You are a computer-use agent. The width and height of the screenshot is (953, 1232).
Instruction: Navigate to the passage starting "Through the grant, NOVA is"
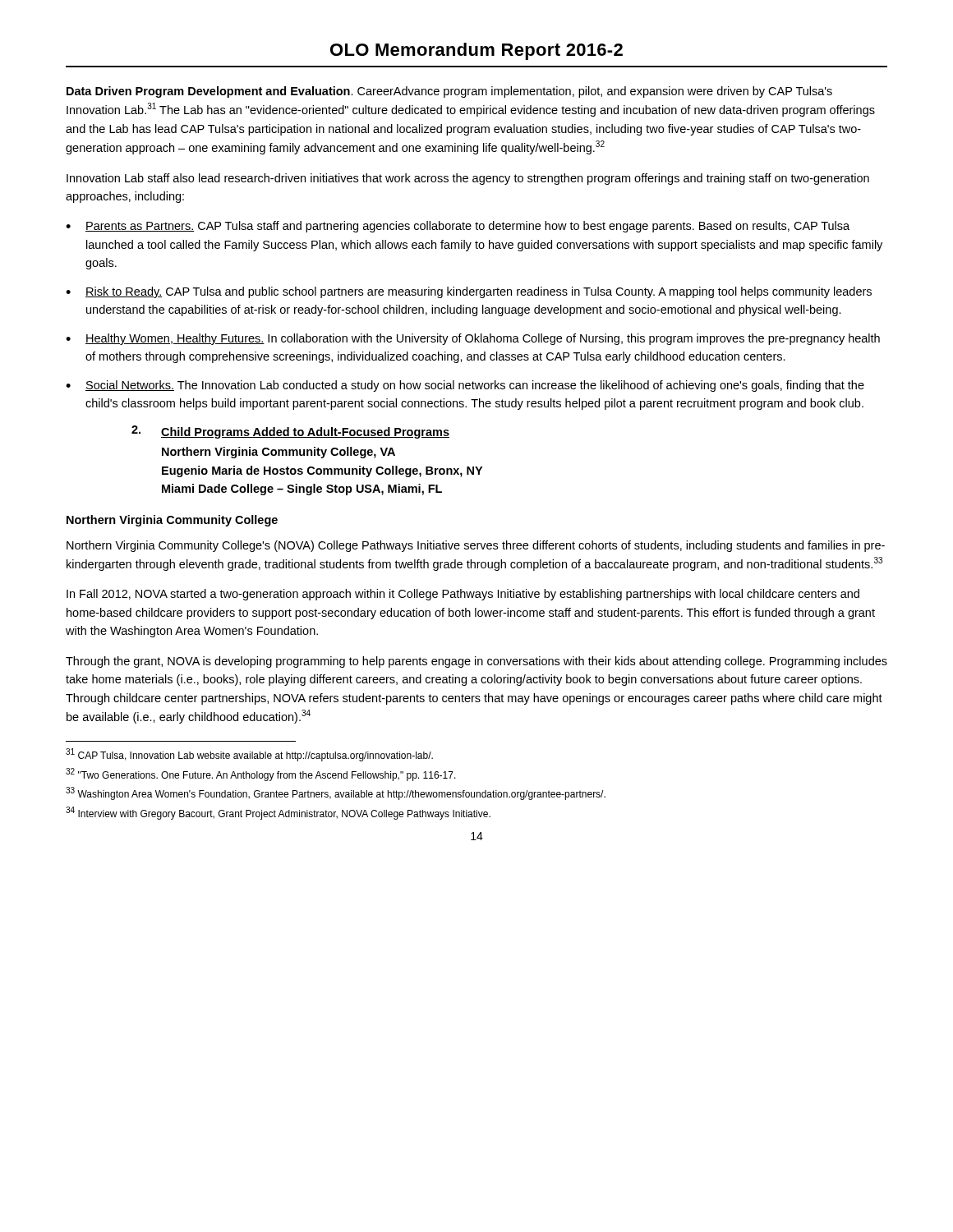click(x=476, y=689)
